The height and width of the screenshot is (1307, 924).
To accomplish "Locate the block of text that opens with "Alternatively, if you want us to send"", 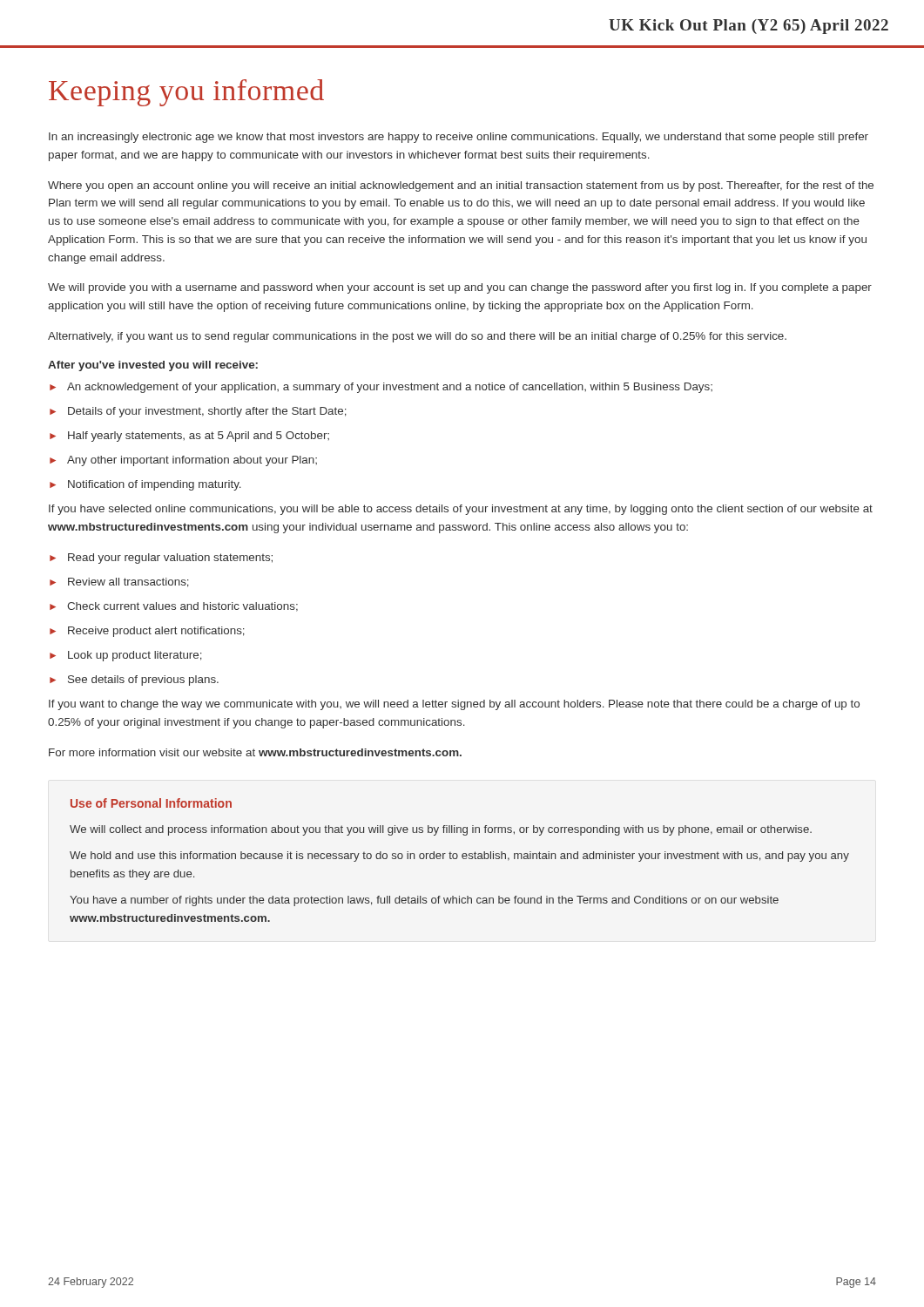I will (418, 336).
